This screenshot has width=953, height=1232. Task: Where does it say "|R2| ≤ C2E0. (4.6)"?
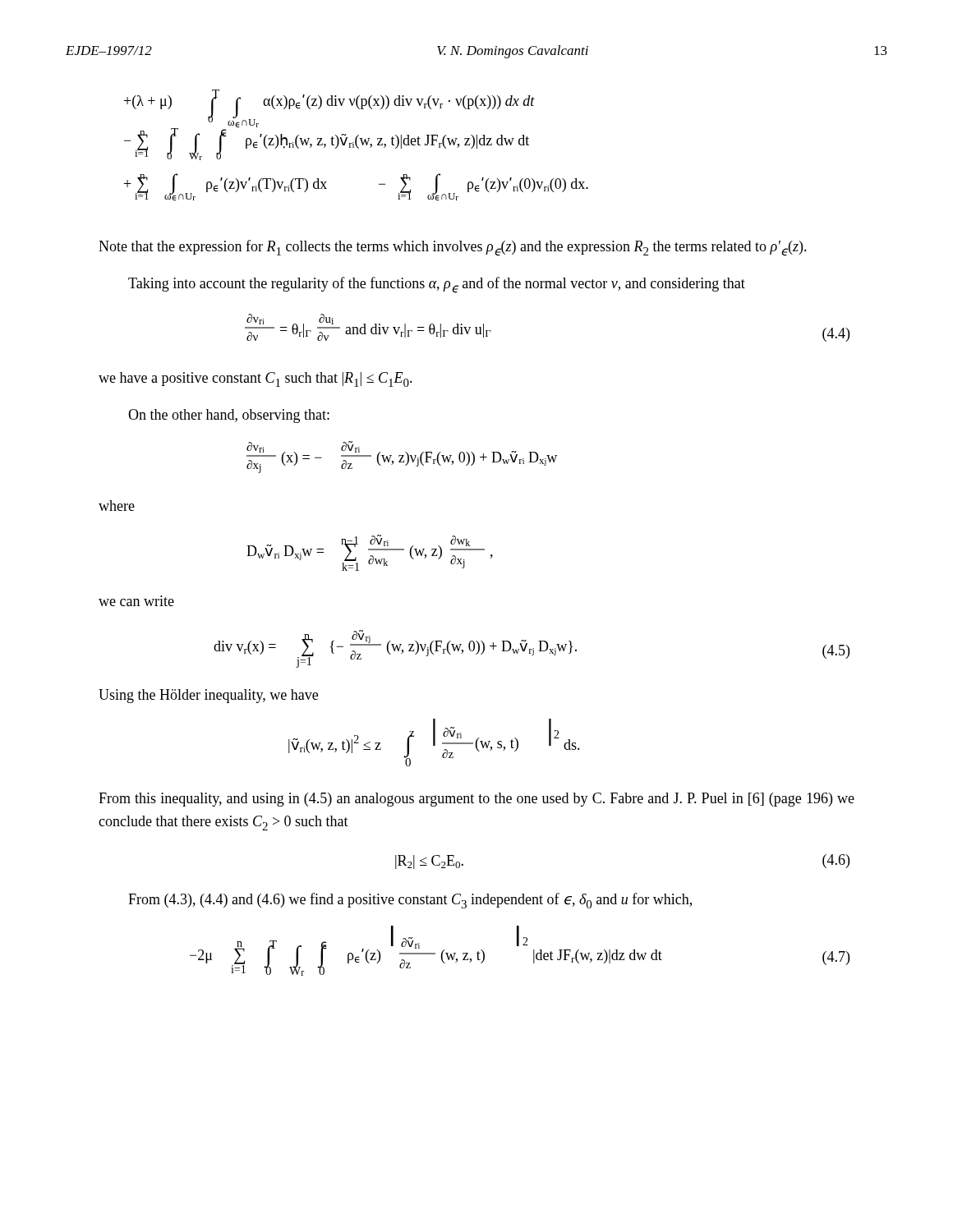pos(424,862)
